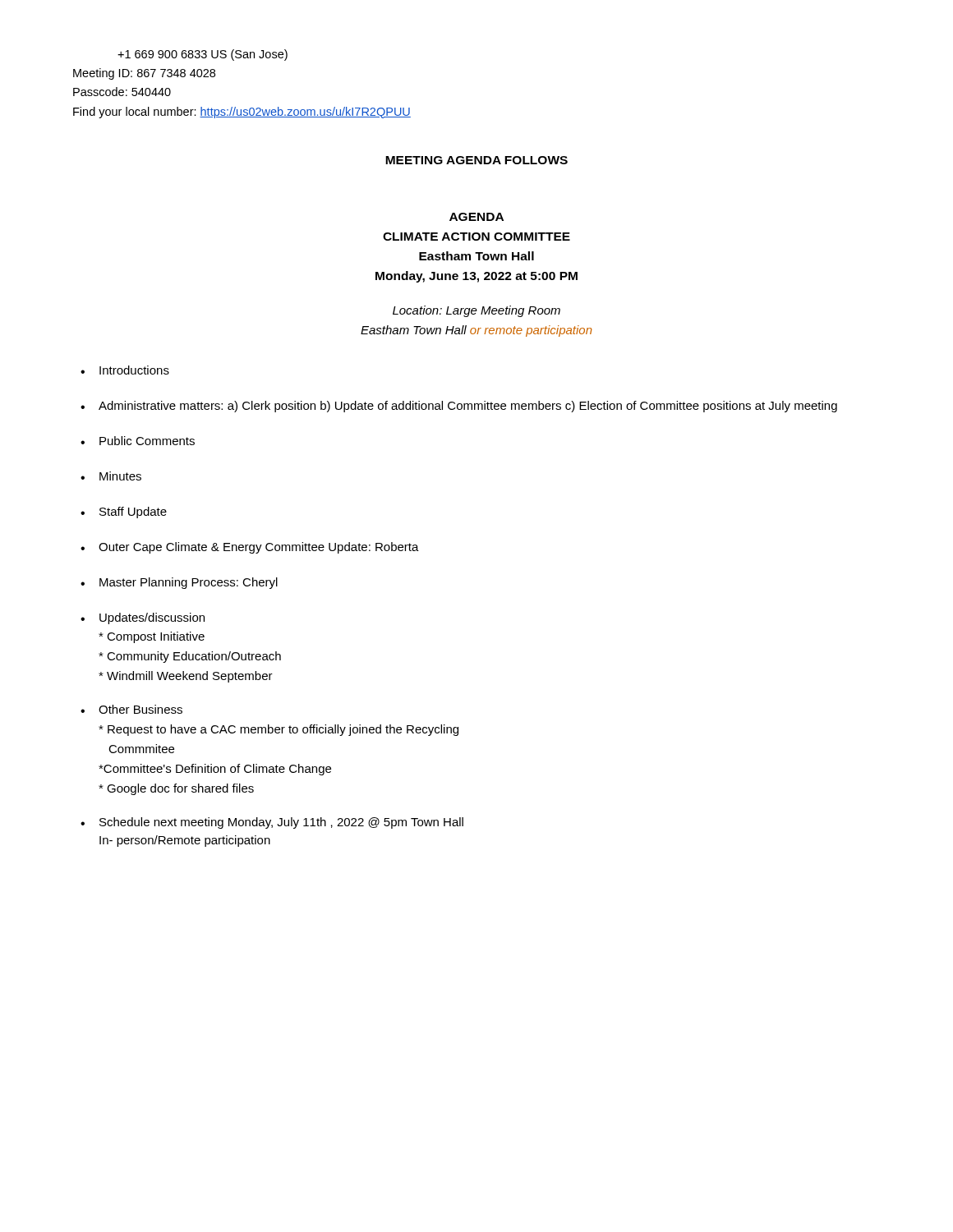Click the title that begins "AGENDA CLIMATE ACTION COMMITTEE Eastham Town"
Viewport: 953px width, 1232px height.
pyautogui.click(x=476, y=246)
